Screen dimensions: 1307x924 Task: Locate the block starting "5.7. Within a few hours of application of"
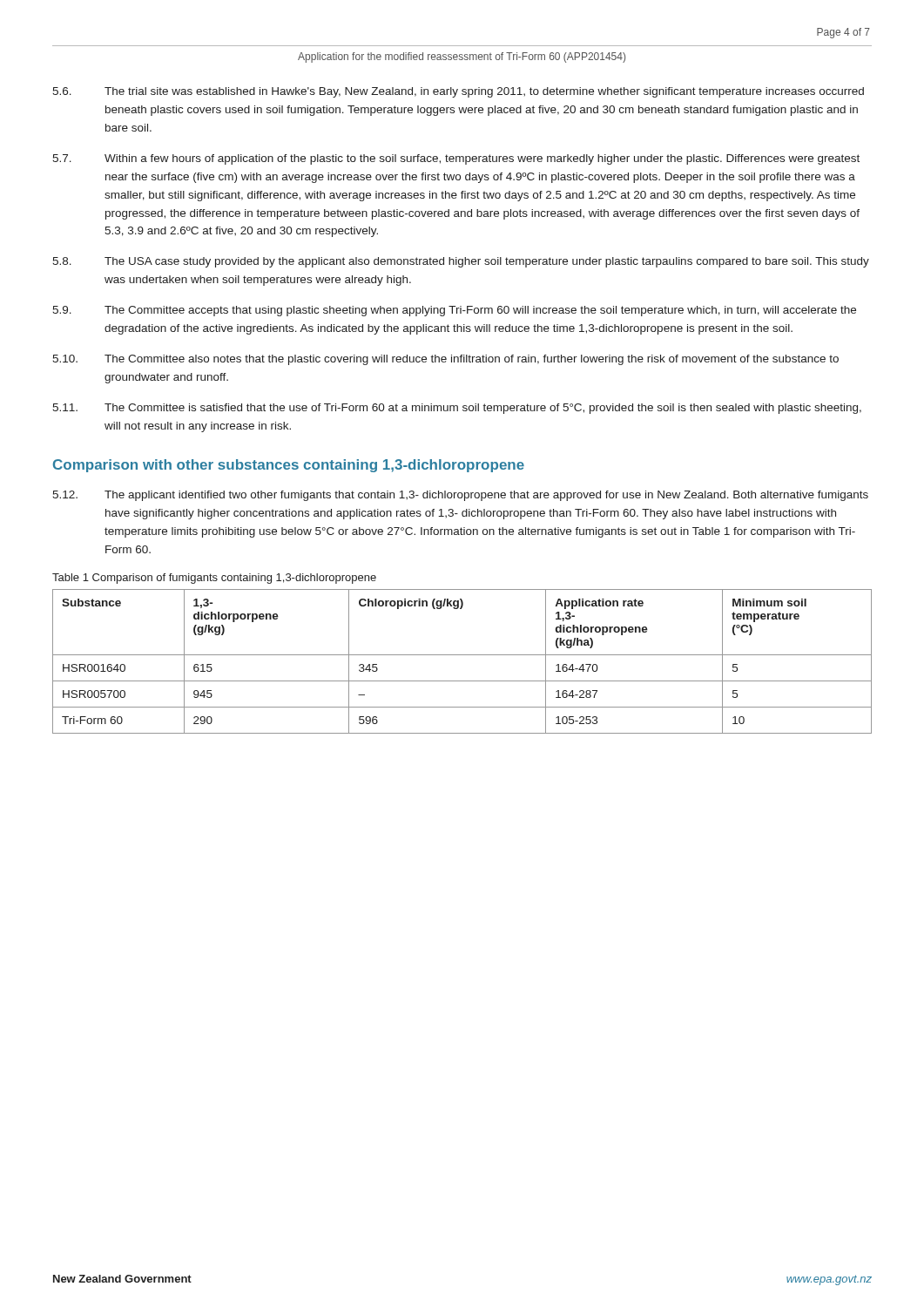pos(462,195)
